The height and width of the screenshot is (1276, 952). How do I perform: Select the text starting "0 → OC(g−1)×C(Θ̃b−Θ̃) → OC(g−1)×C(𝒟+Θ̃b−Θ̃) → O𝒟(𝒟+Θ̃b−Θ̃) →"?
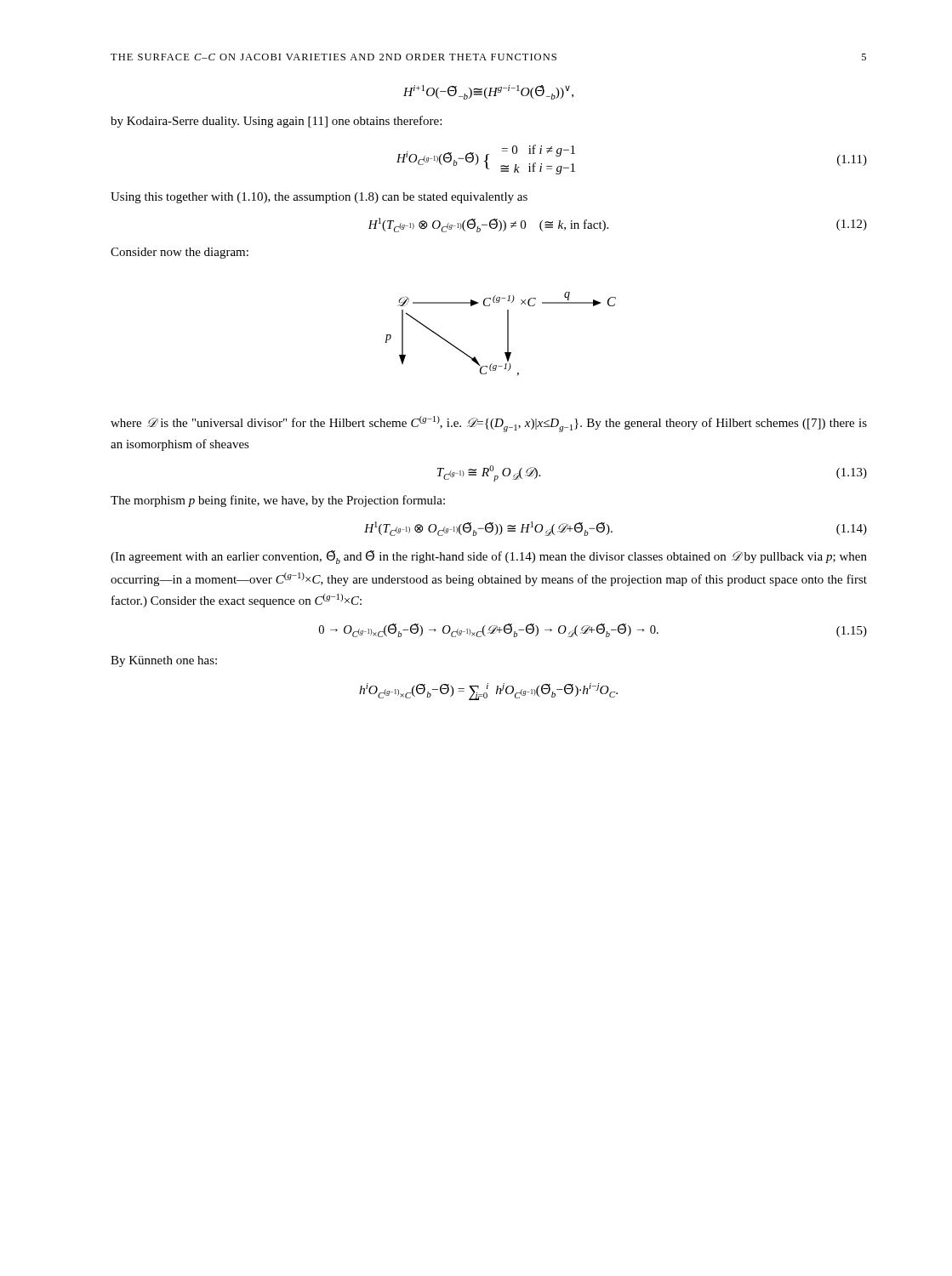pyautogui.click(x=489, y=631)
